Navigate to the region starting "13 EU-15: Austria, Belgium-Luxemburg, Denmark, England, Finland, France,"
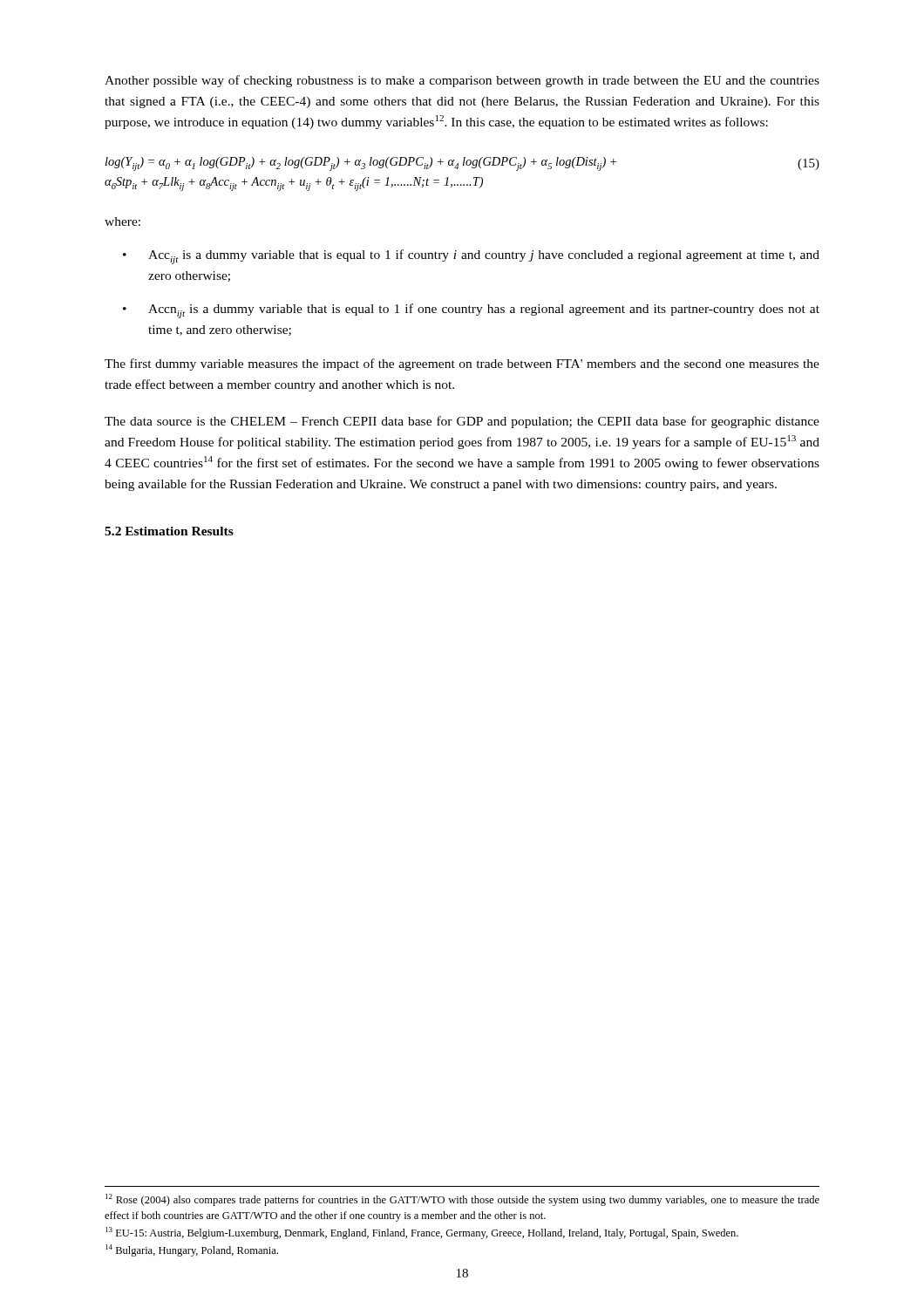The width and height of the screenshot is (924, 1308). tap(422, 1232)
